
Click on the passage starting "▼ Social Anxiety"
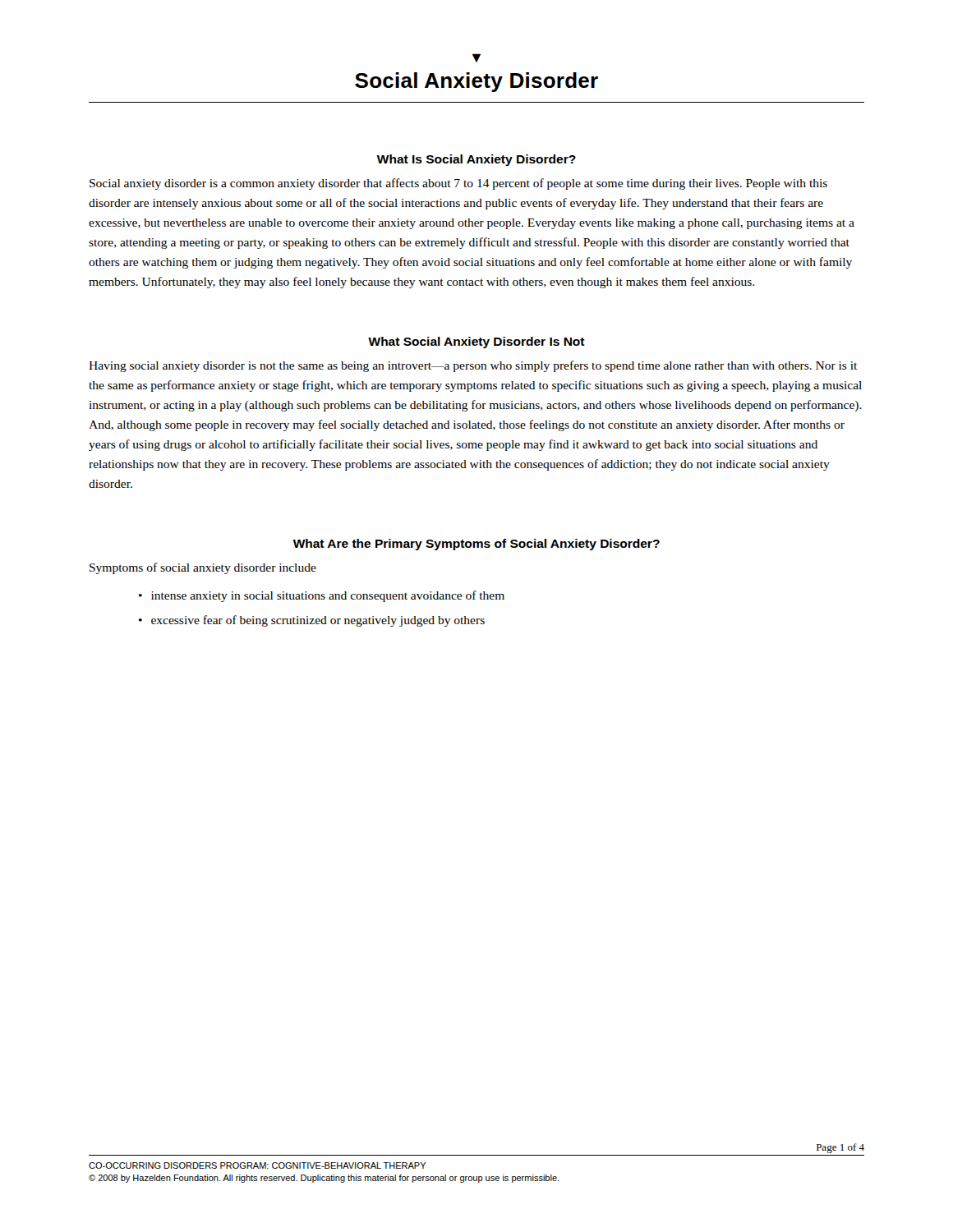pyautogui.click(x=476, y=76)
